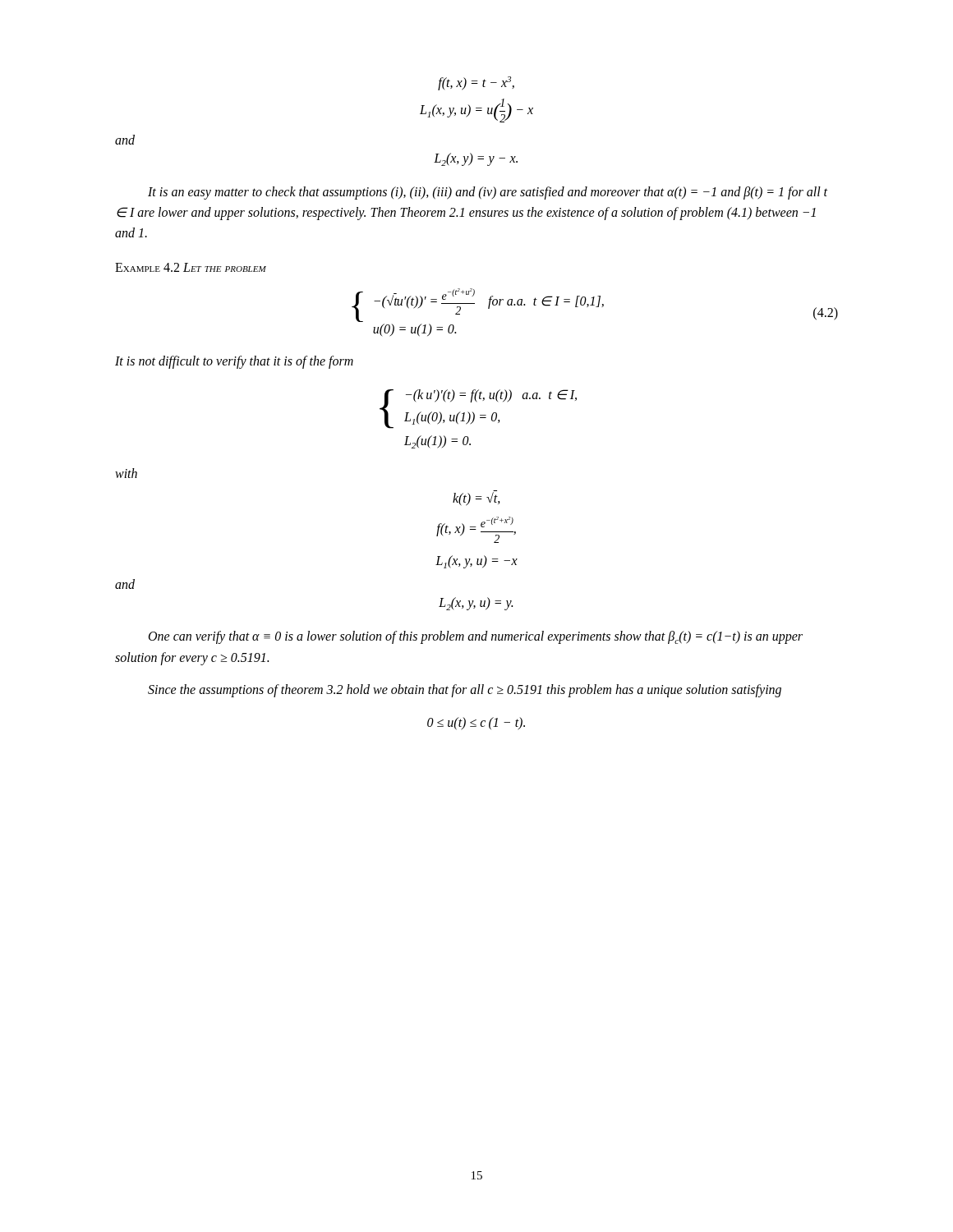Locate the block starting "L2(x, y) = y"

click(476, 160)
